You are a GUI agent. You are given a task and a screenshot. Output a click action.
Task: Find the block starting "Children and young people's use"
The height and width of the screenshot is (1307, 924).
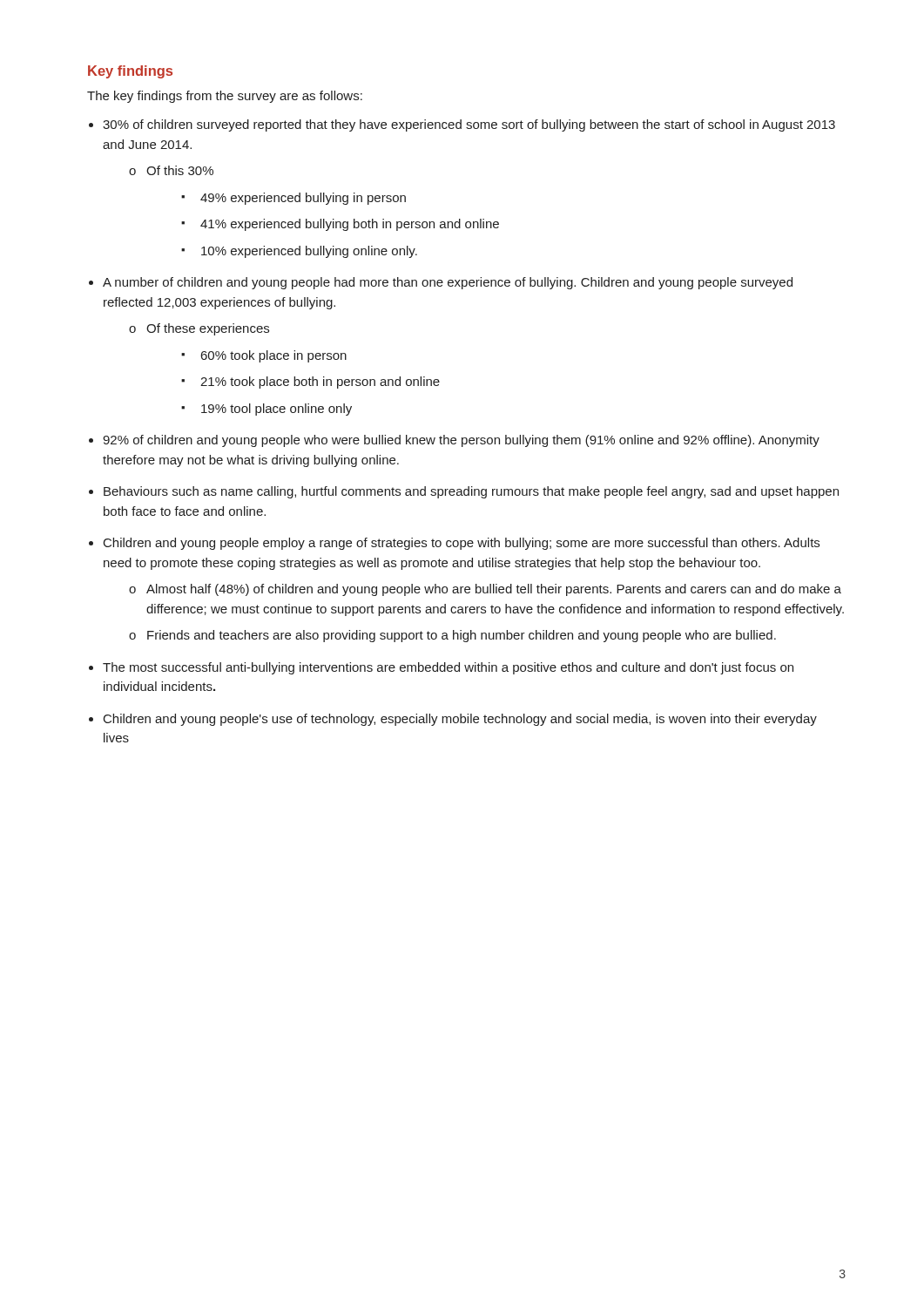coord(460,728)
